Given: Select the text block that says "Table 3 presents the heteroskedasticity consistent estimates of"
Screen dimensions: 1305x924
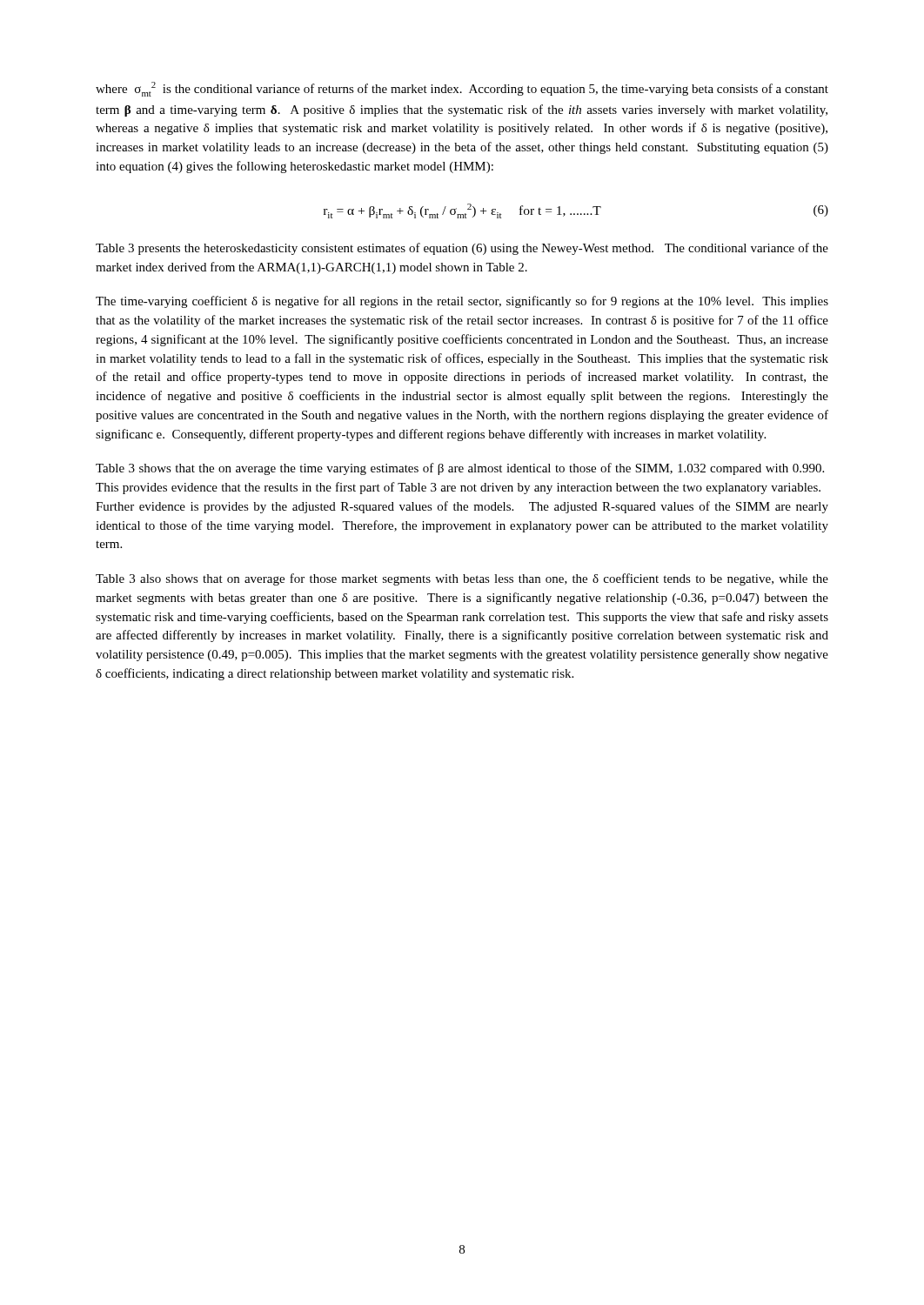Looking at the screenshot, I should (x=462, y=257).
